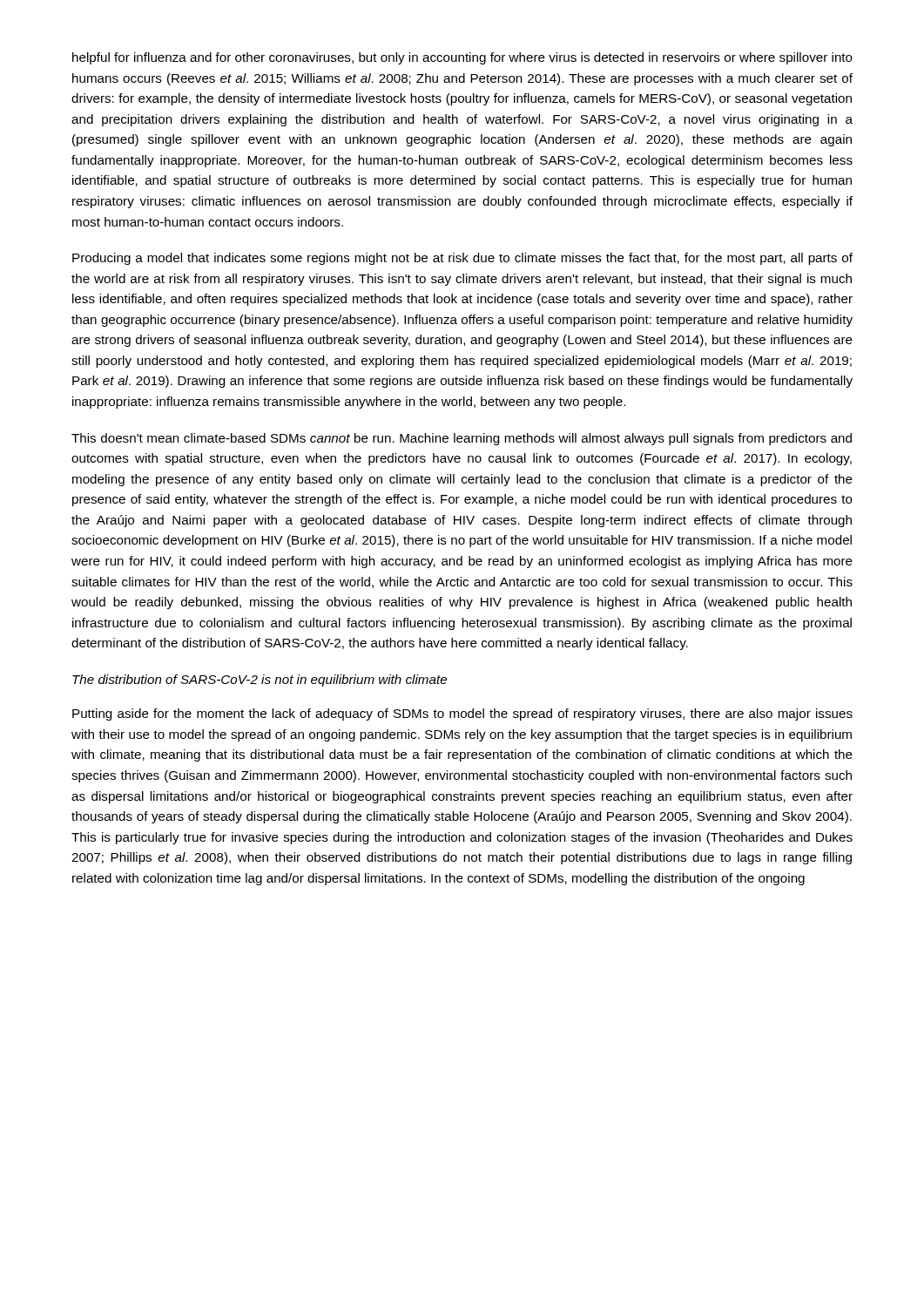This screenshot has width=924, height=1307.
Task: Locate the element starting "Producing a model that"
Action: click(462, 329)
